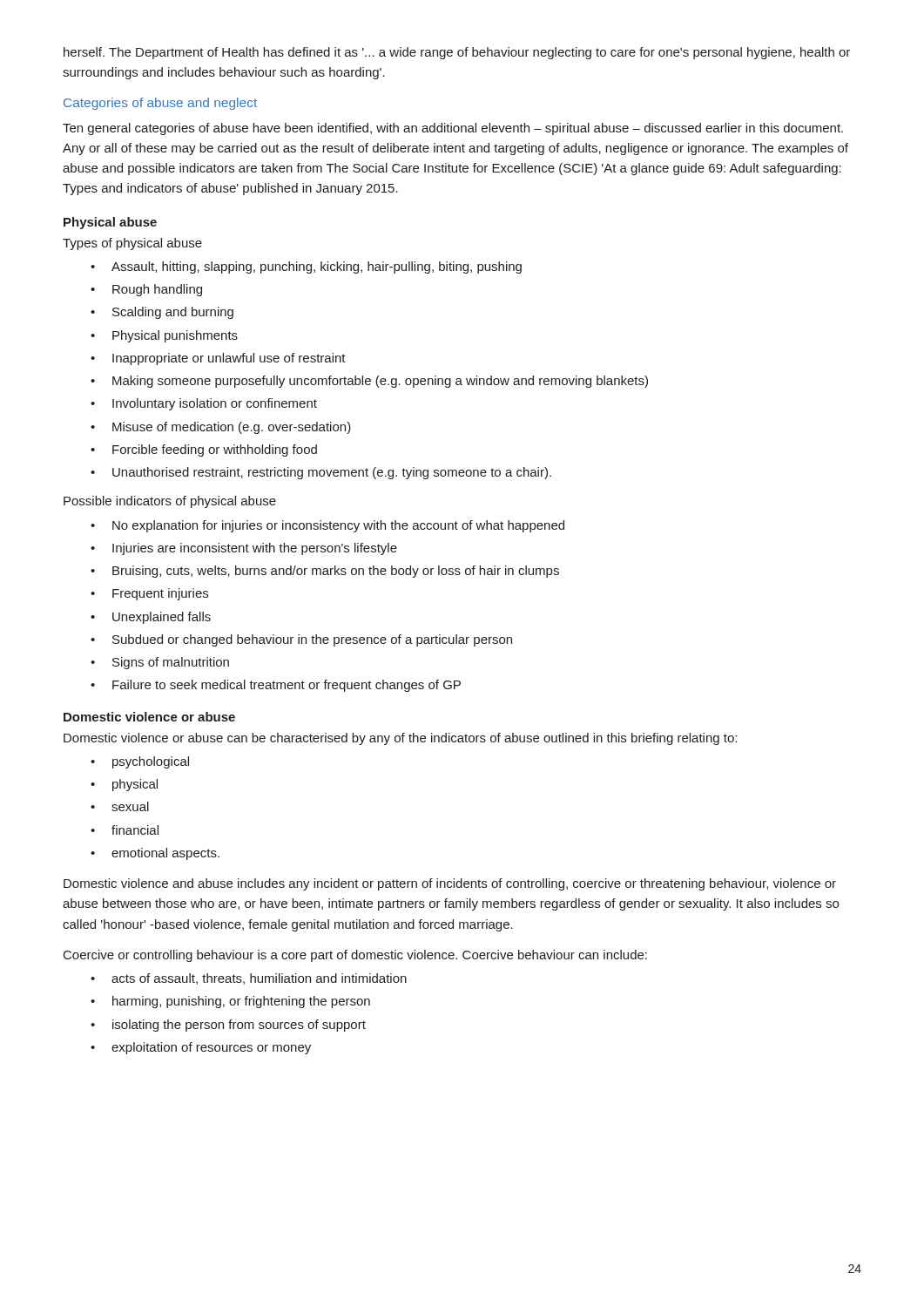
Task: Select the element starting "•Signs of malnutrition"
Action: coord(160,663)
